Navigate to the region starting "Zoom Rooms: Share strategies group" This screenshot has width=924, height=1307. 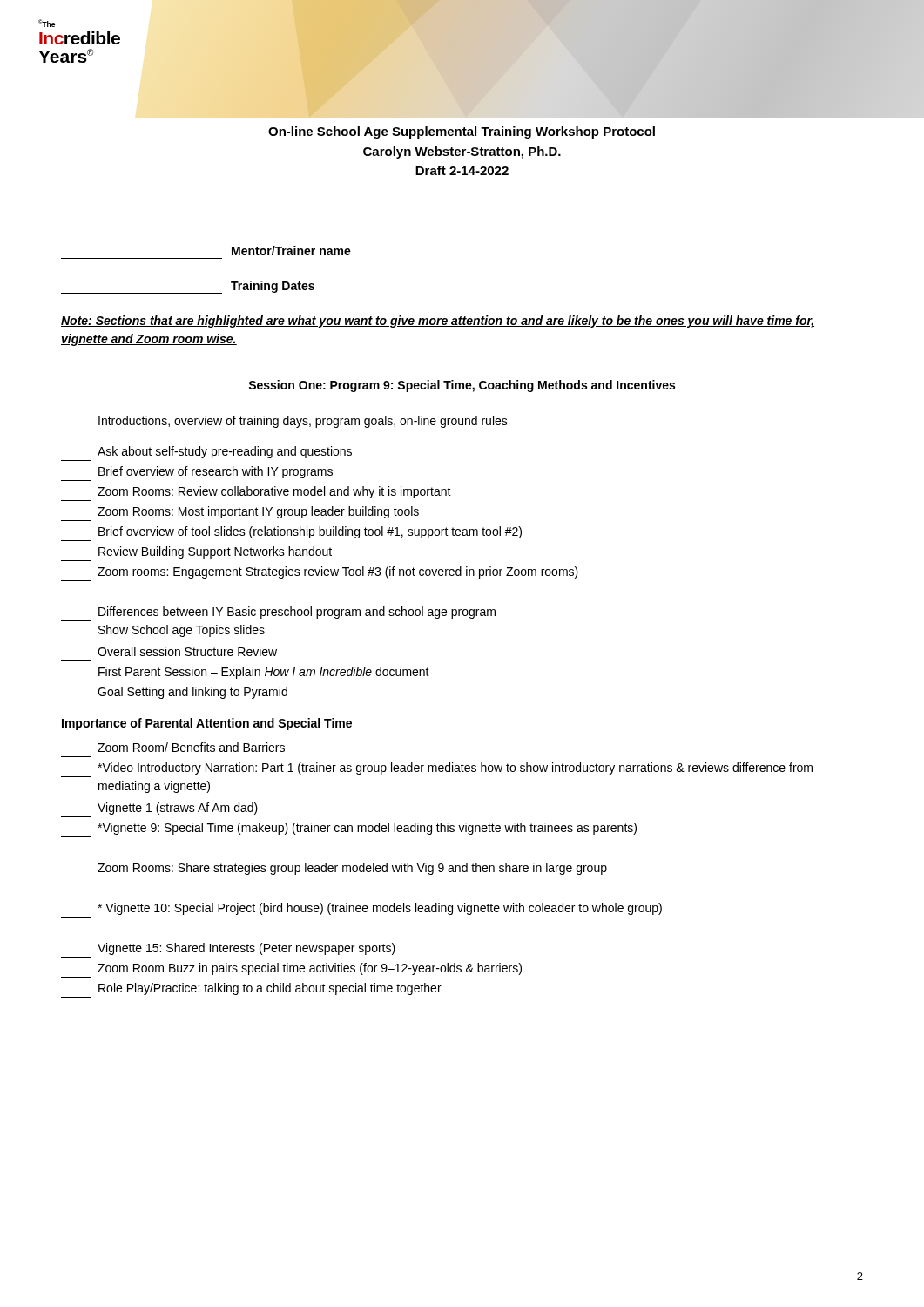(x=334, y=868)
